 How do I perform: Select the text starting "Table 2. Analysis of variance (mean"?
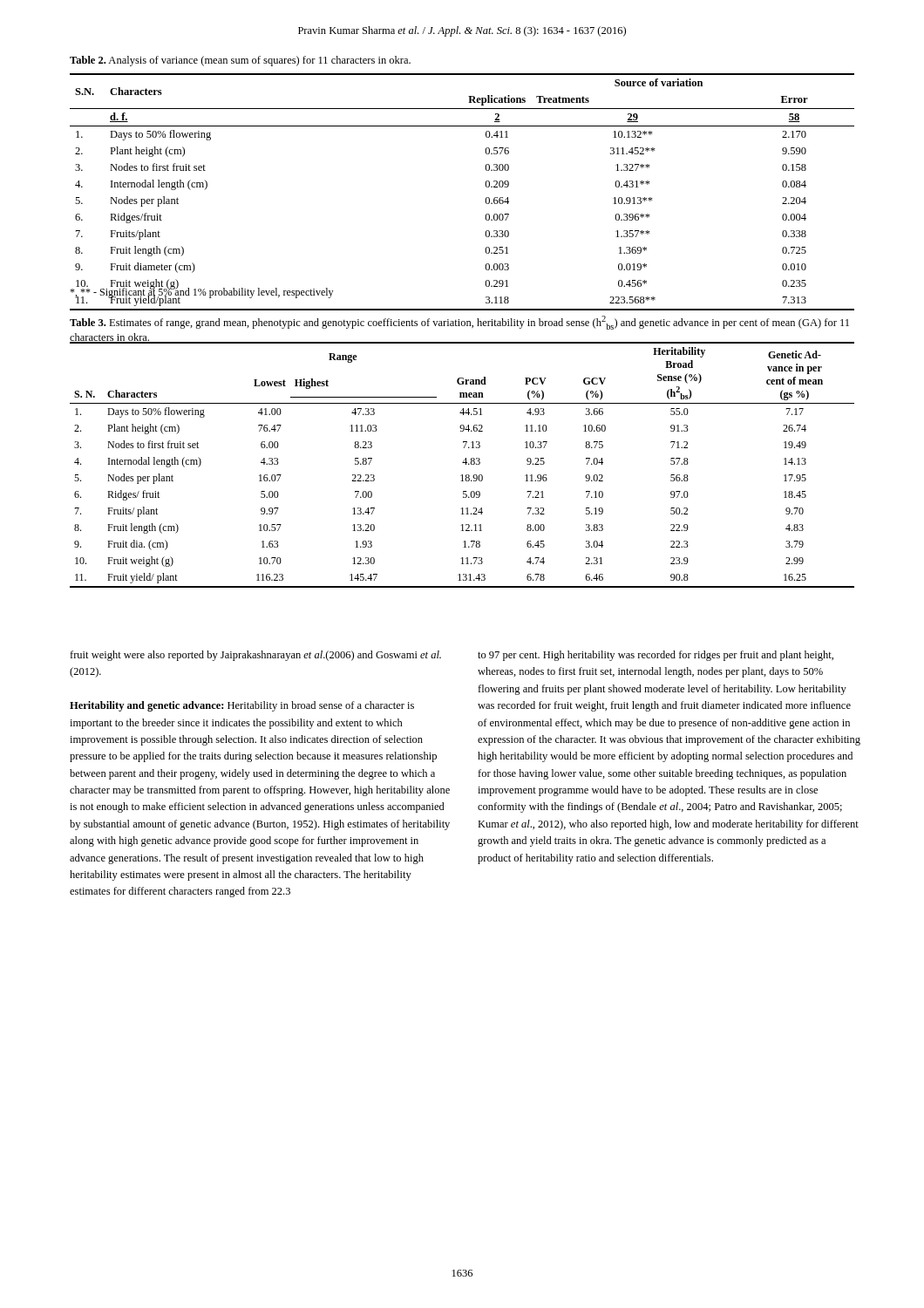coord(240,60)
